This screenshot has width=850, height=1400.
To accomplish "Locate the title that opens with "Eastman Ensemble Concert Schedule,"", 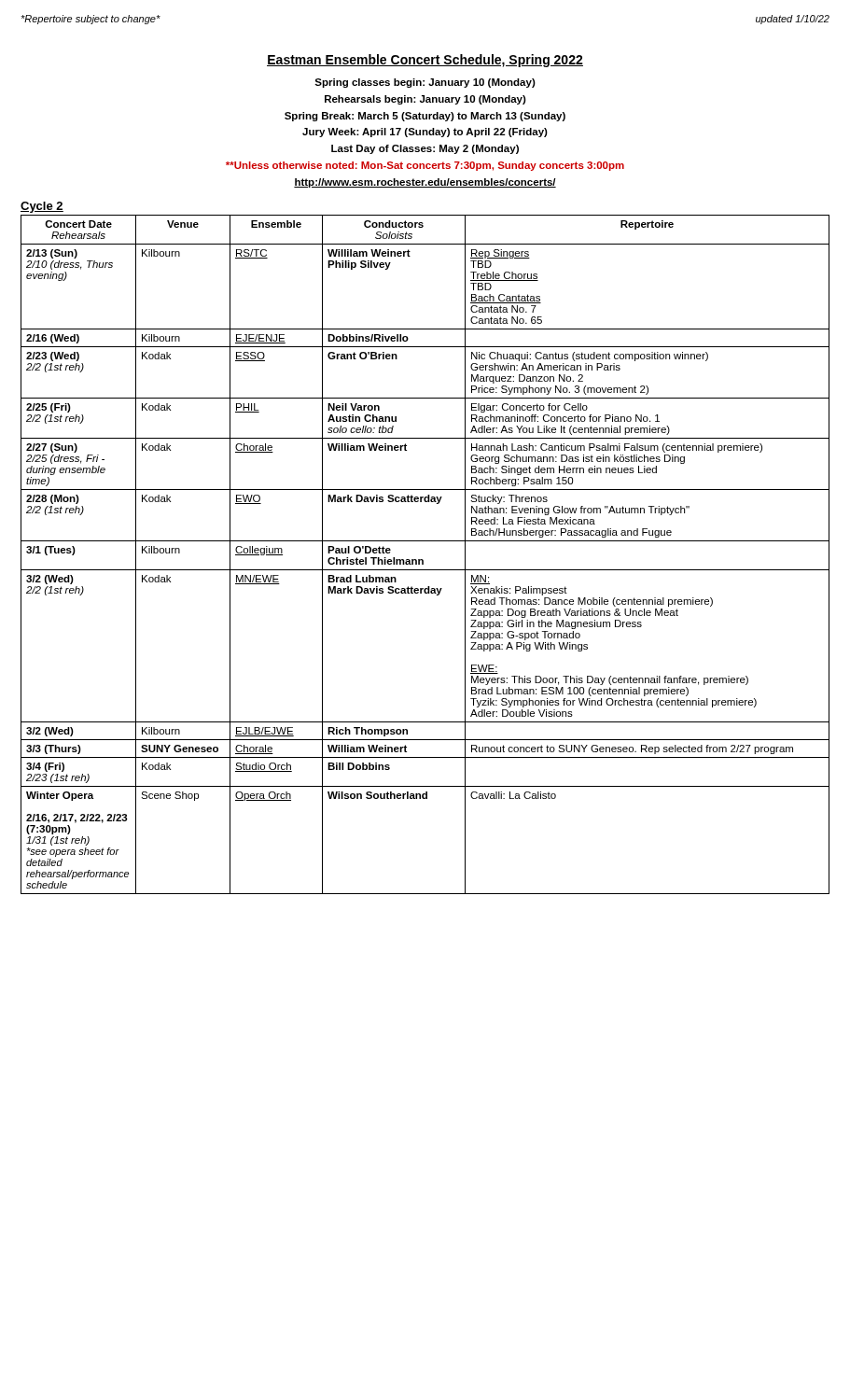I will pos(425,60).
